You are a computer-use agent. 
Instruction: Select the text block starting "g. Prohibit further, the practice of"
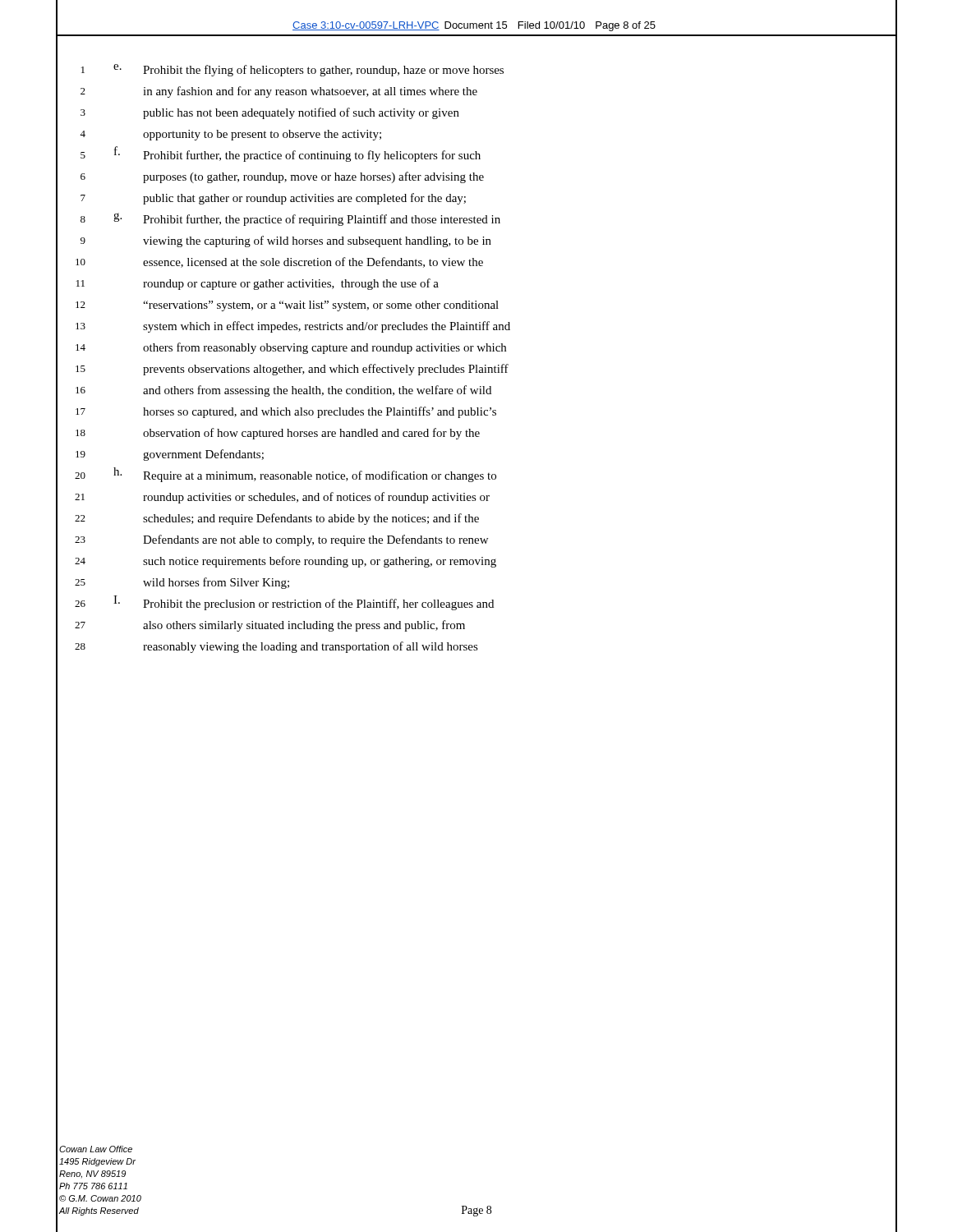[x=500, y=337]
